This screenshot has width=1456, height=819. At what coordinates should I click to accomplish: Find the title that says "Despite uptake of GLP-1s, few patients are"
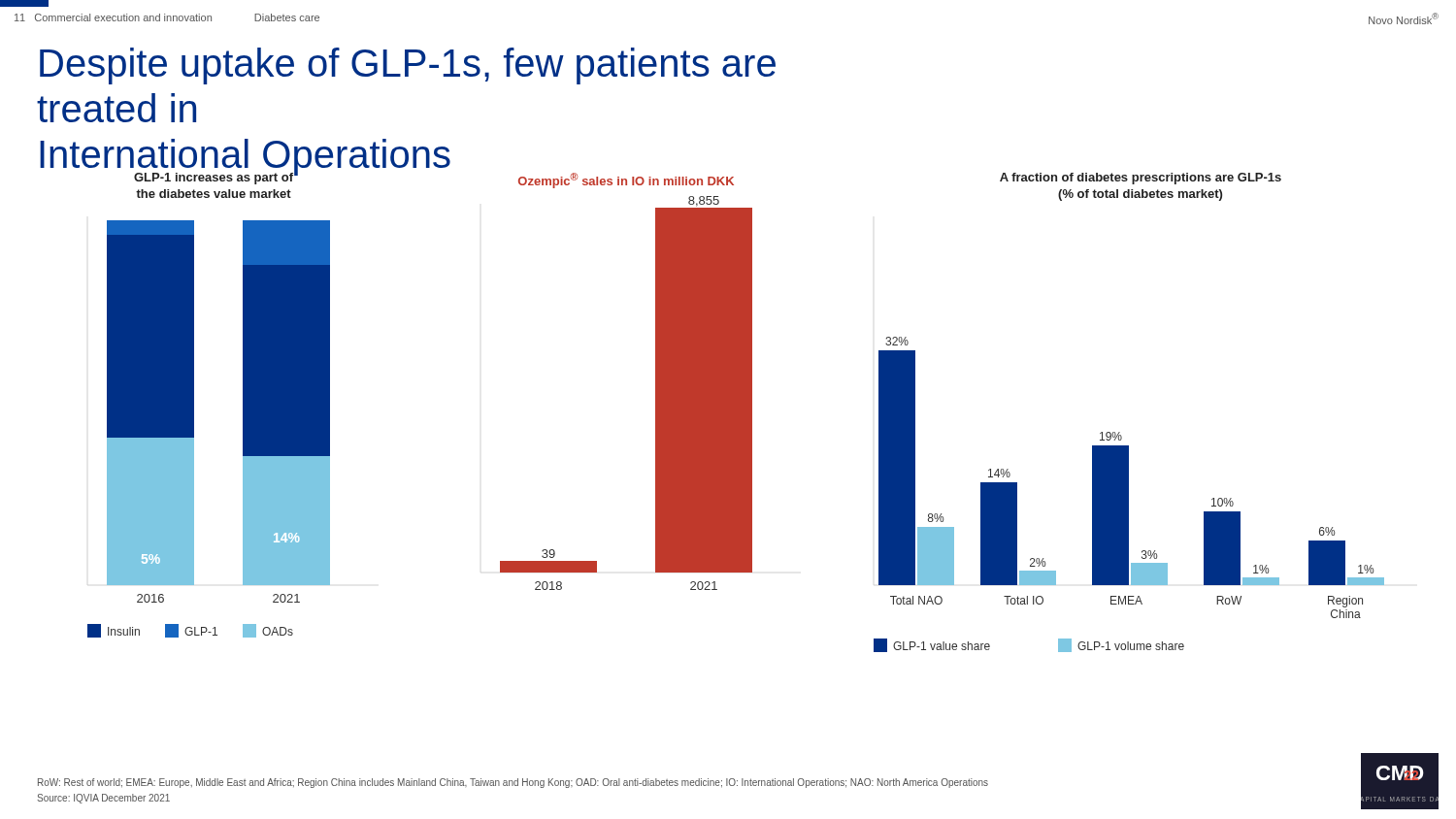tap(408, 66)
